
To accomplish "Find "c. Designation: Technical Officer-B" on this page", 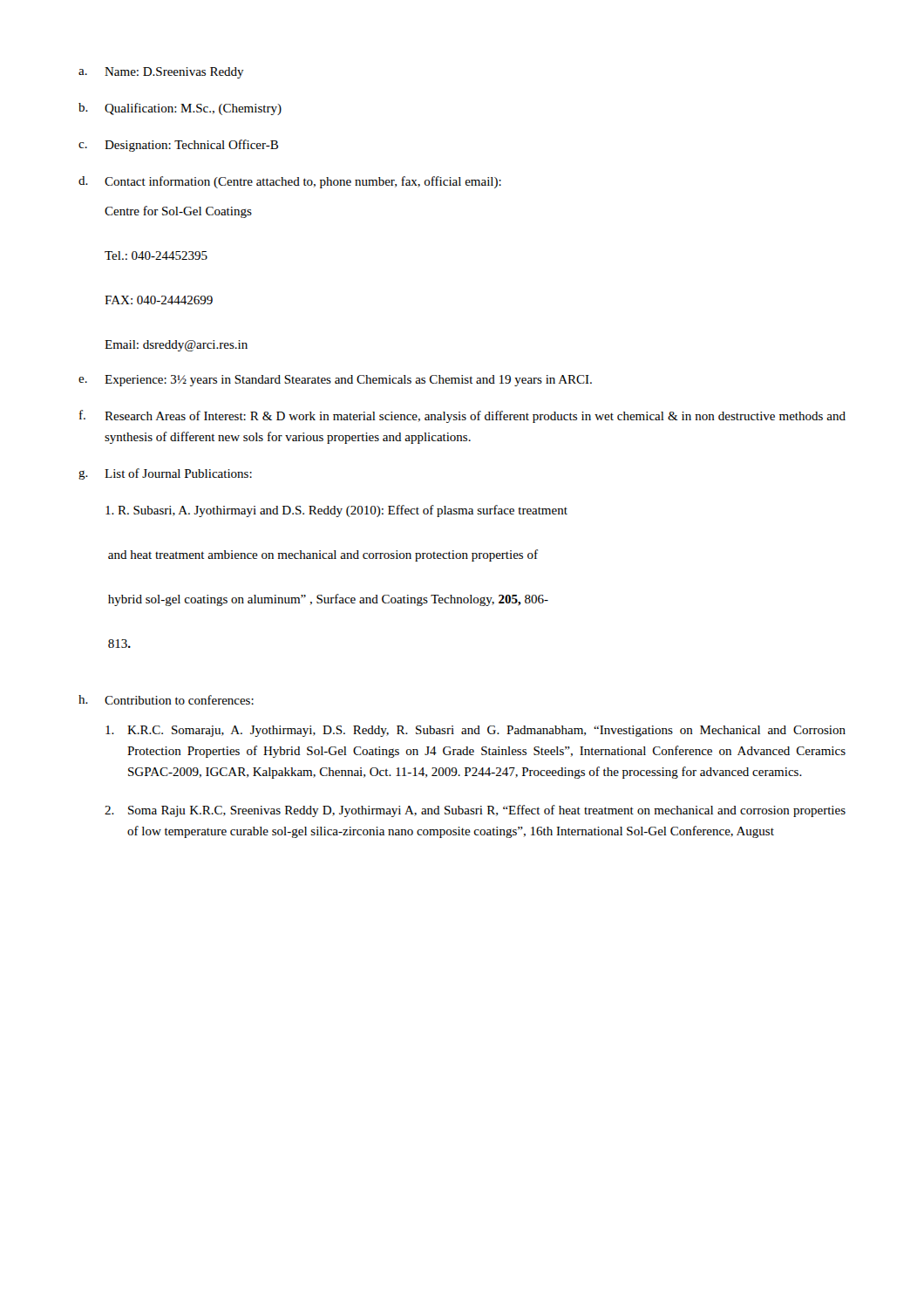I will pyautogui.click(x=178, y=146).
